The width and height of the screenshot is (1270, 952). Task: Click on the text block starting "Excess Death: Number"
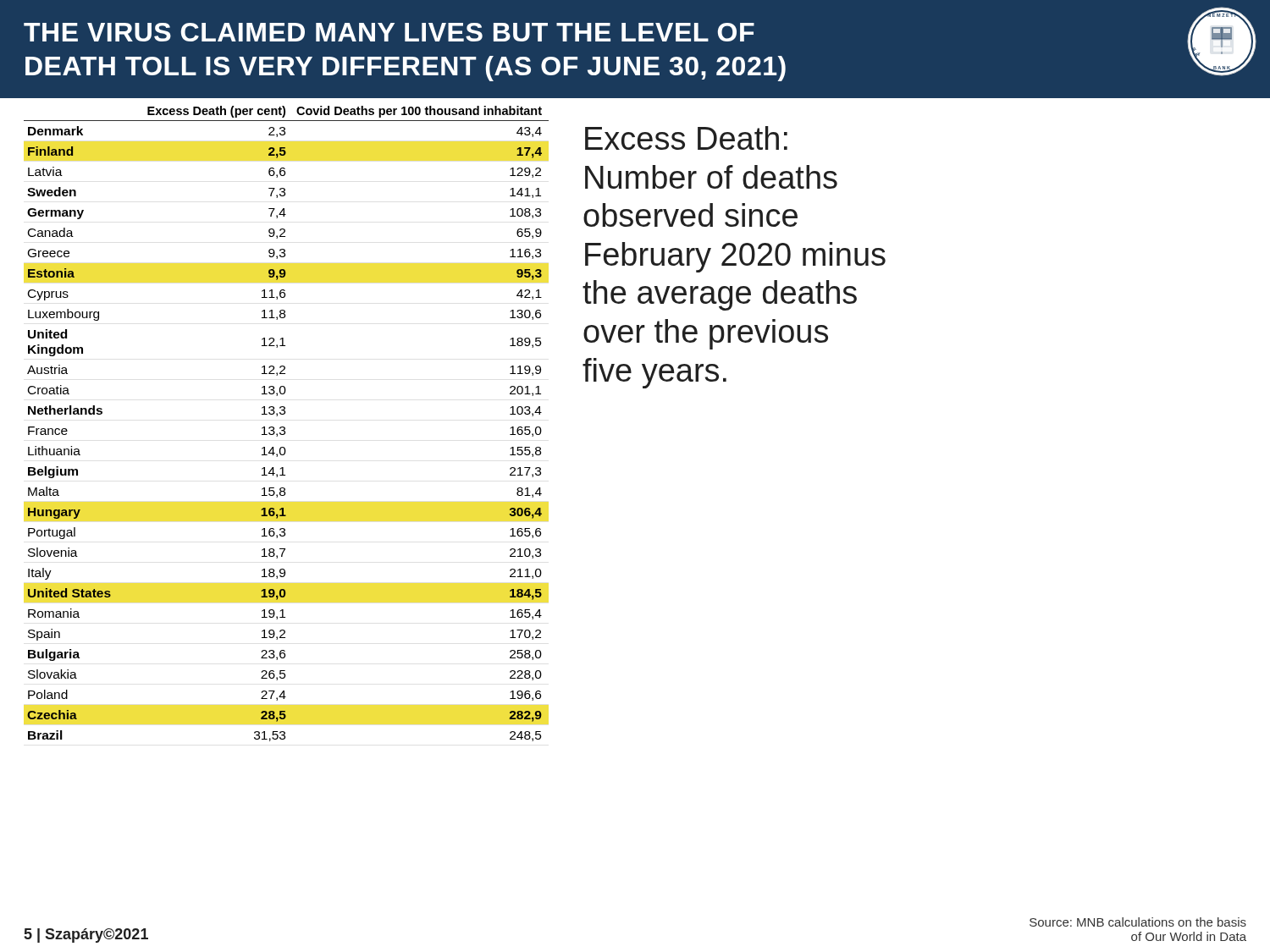(686, 138)
